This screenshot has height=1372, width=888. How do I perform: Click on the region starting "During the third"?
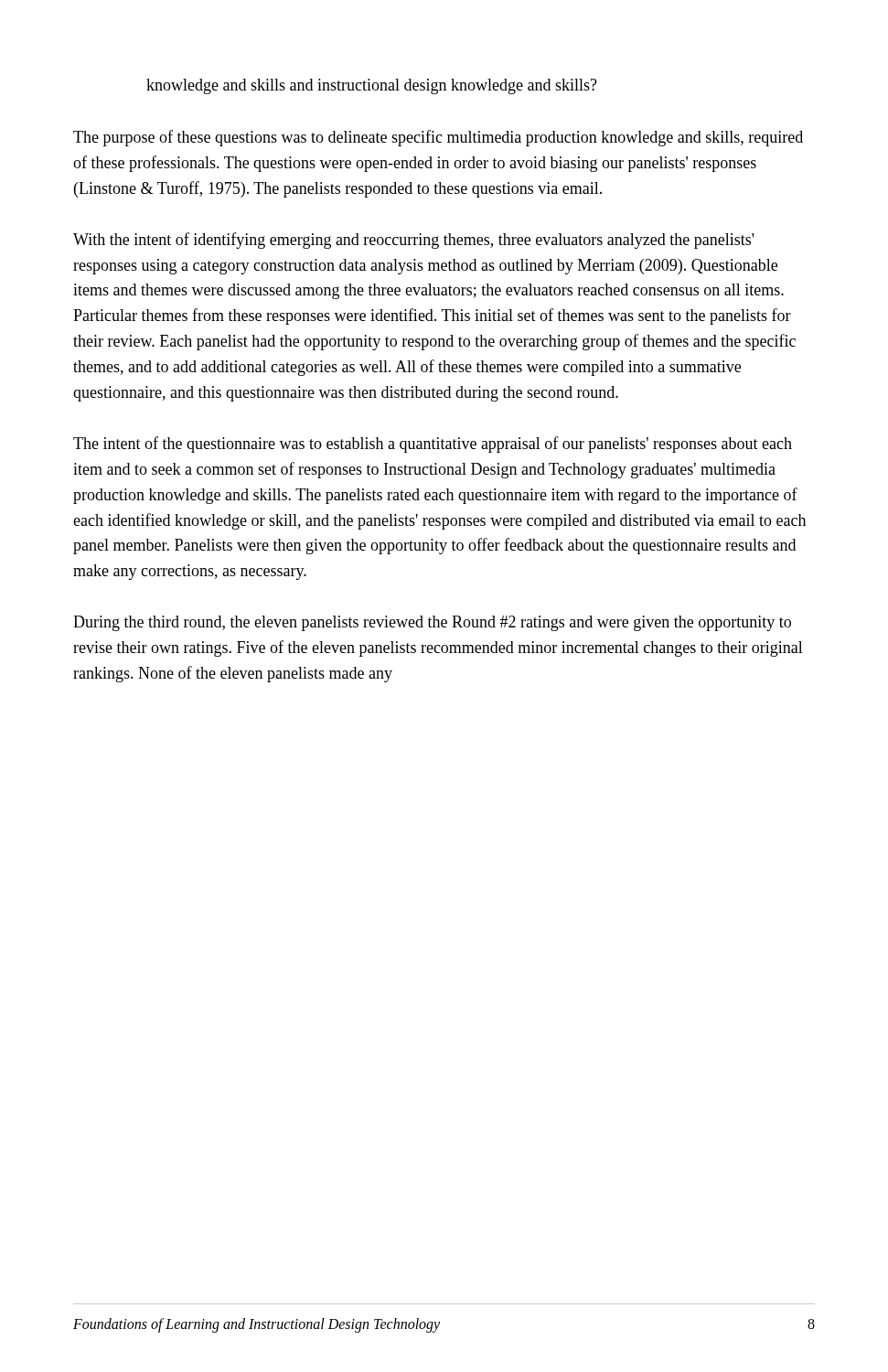pos(438,648)
